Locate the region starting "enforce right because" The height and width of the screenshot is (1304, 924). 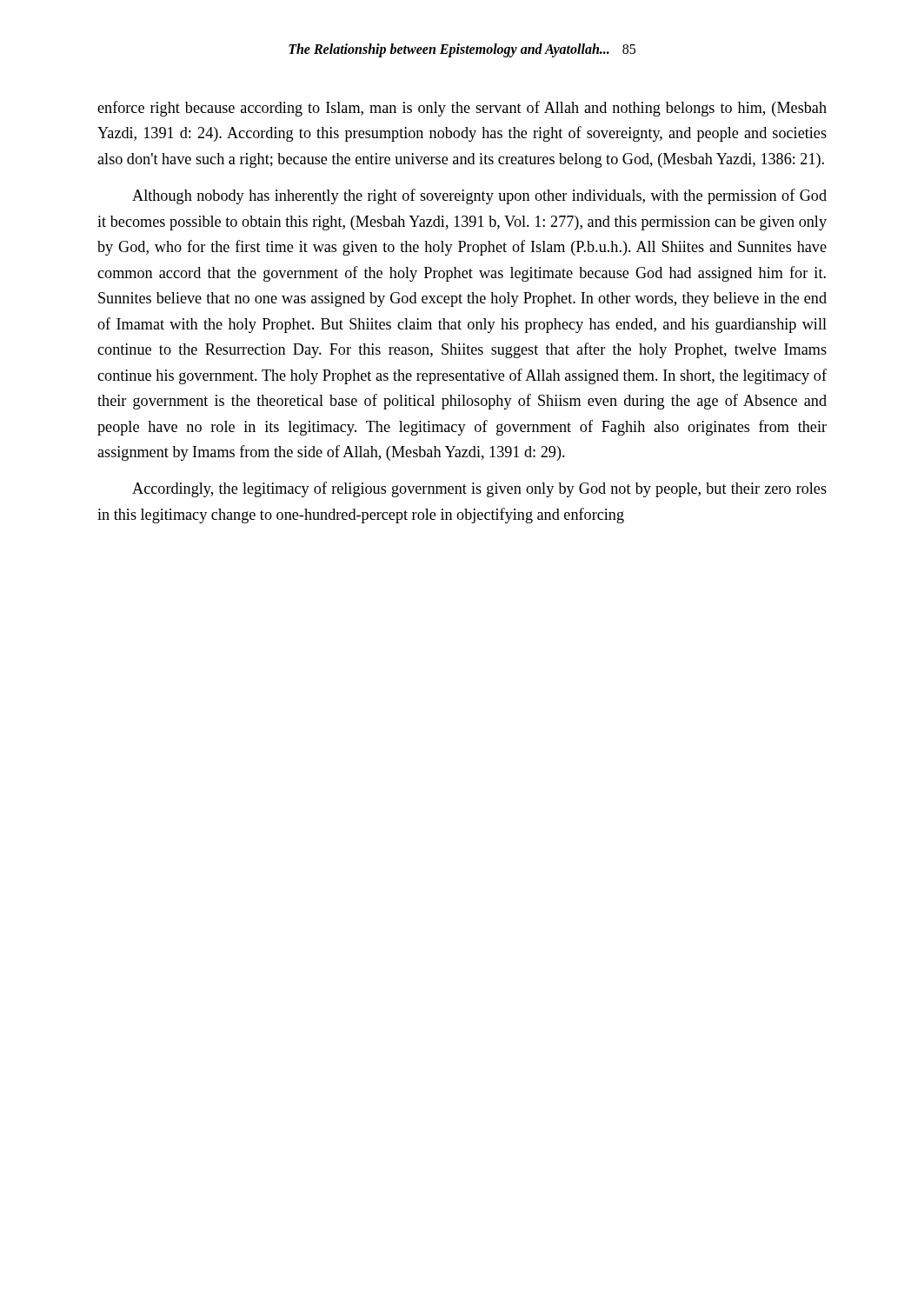[462, 312]
